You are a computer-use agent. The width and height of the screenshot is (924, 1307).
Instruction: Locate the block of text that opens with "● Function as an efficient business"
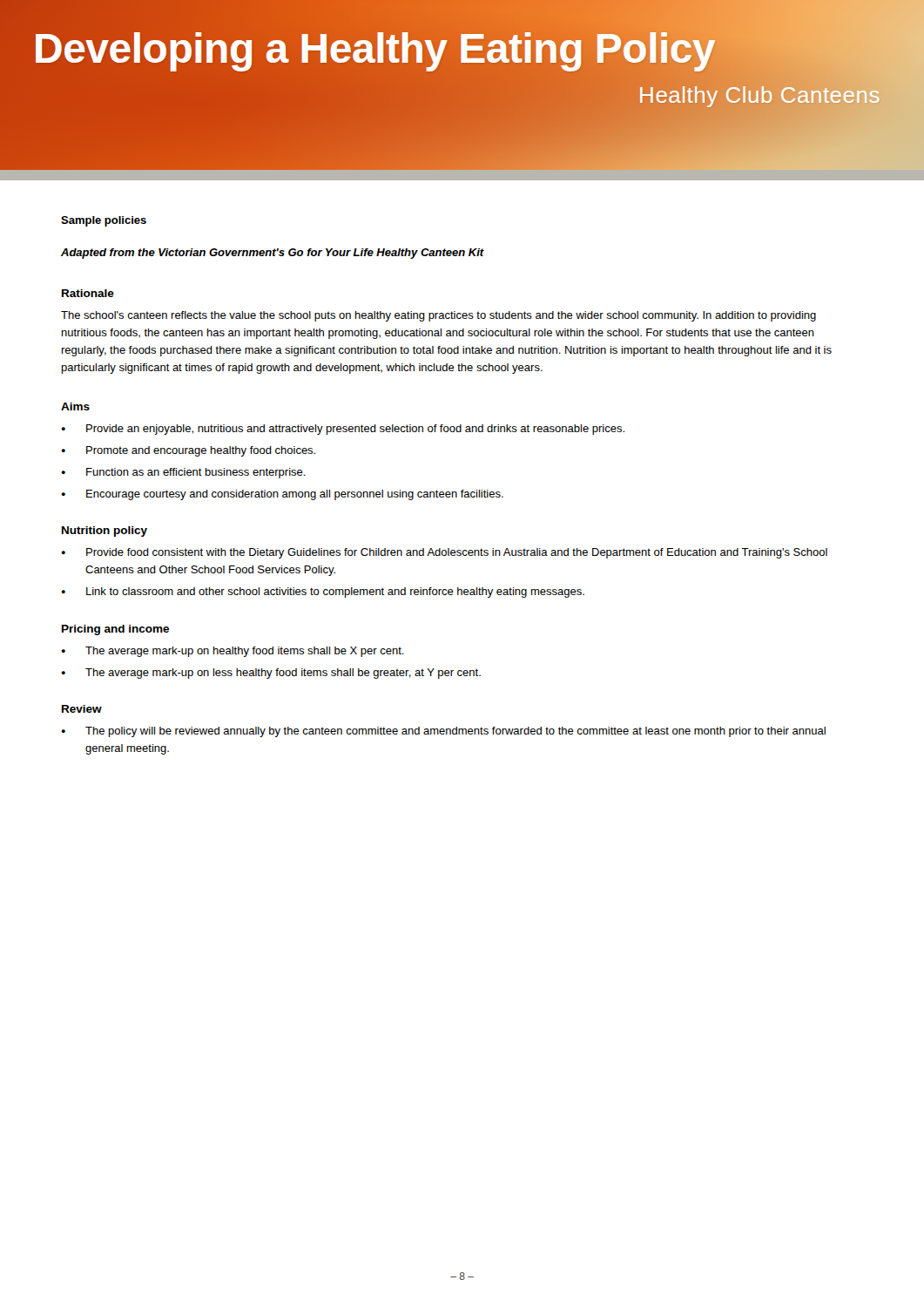pos(183,473)
